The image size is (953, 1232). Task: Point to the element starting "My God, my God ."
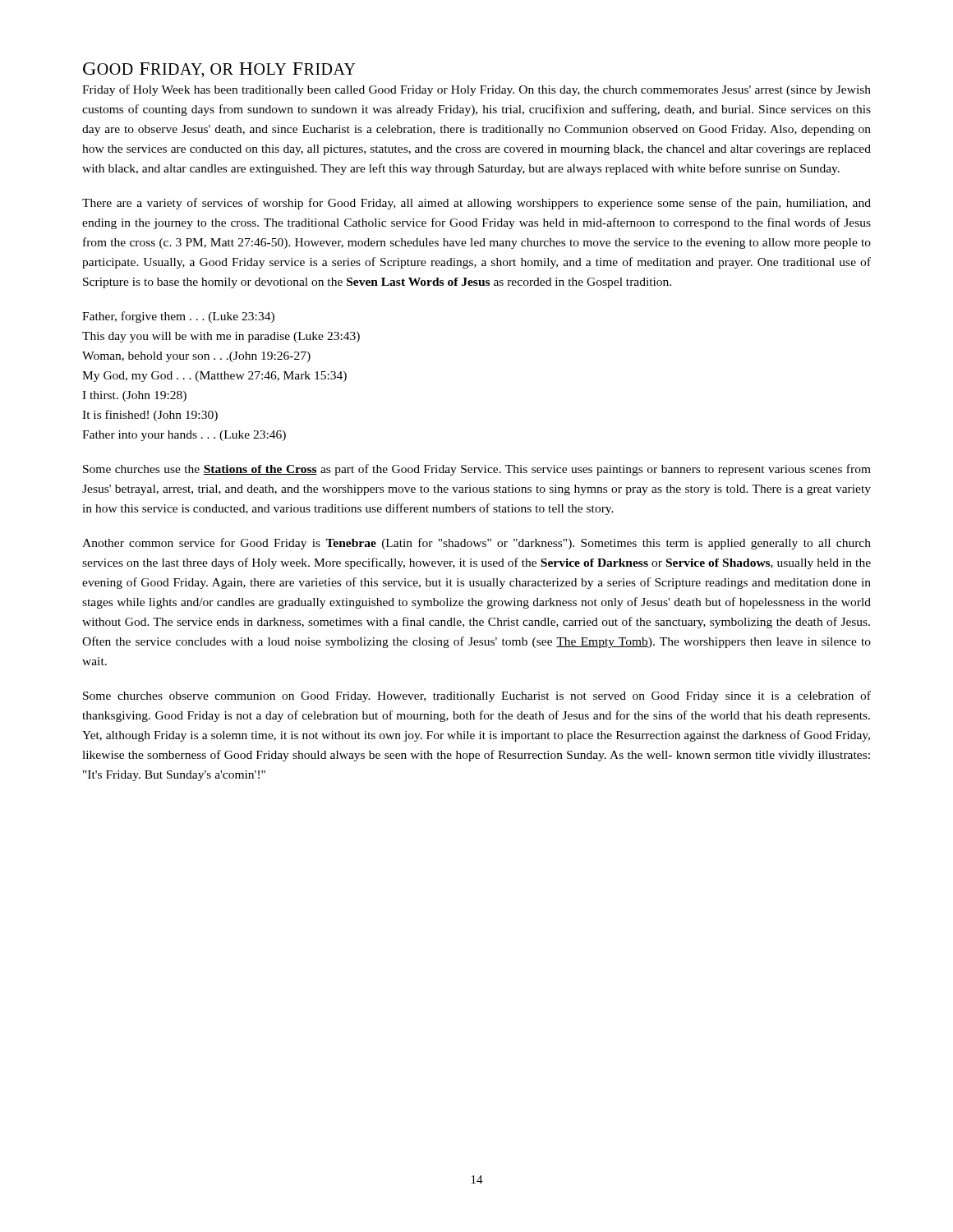(x=215, y=375)
